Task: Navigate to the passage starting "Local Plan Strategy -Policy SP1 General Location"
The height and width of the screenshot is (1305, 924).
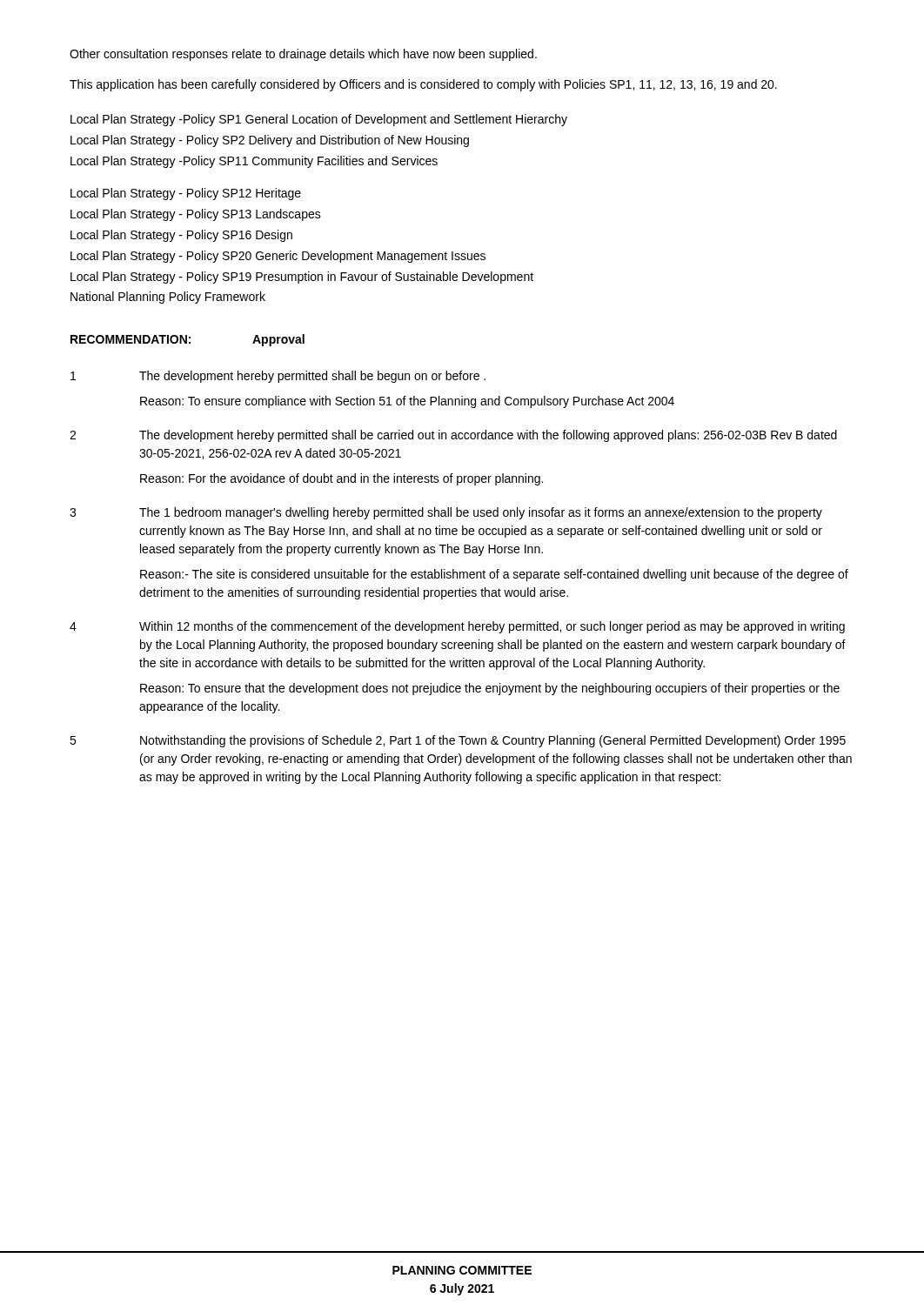Action: pos(318,140)
